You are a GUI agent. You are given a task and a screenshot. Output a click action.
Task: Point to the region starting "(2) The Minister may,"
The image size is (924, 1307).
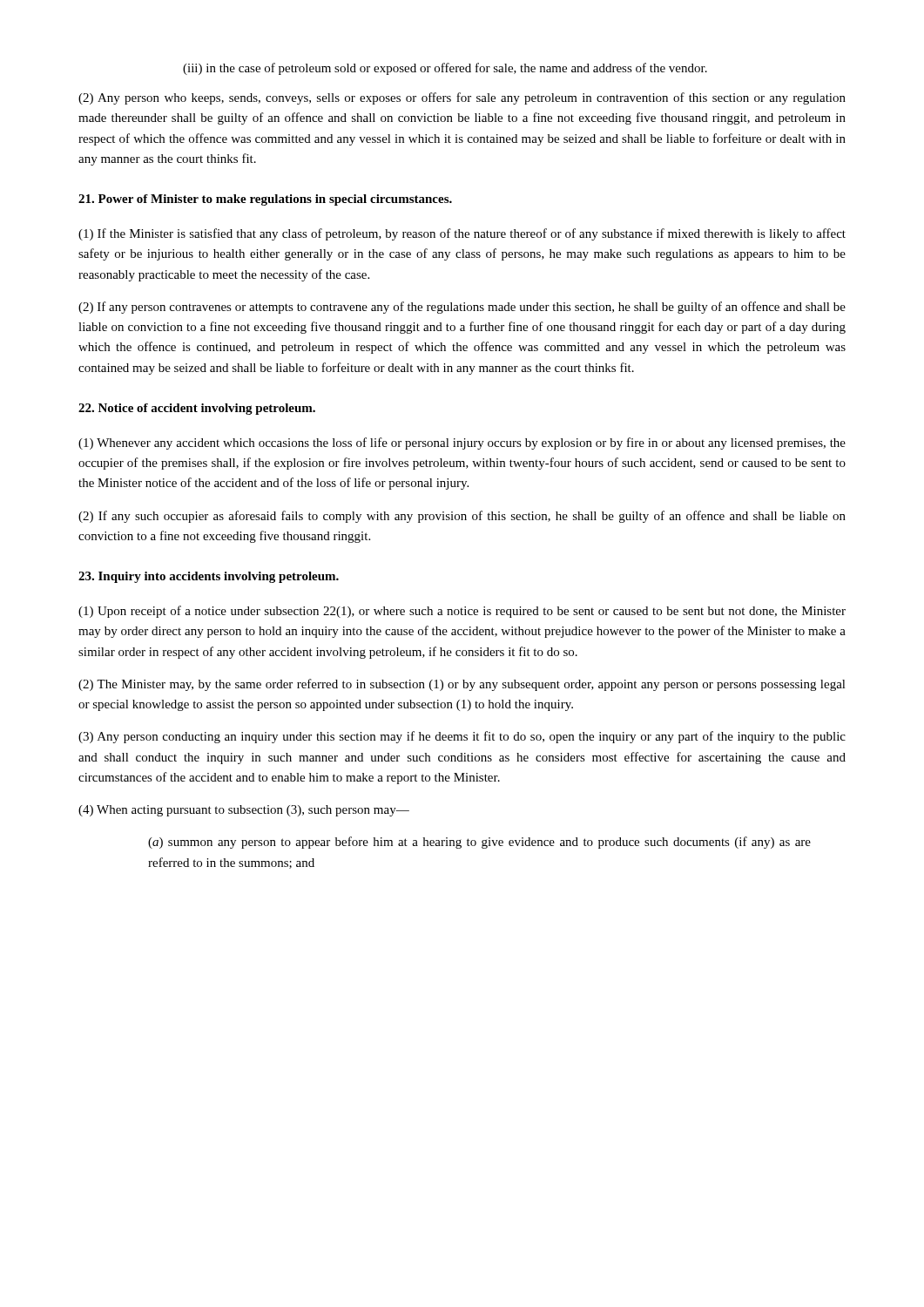tap(462, 694)
